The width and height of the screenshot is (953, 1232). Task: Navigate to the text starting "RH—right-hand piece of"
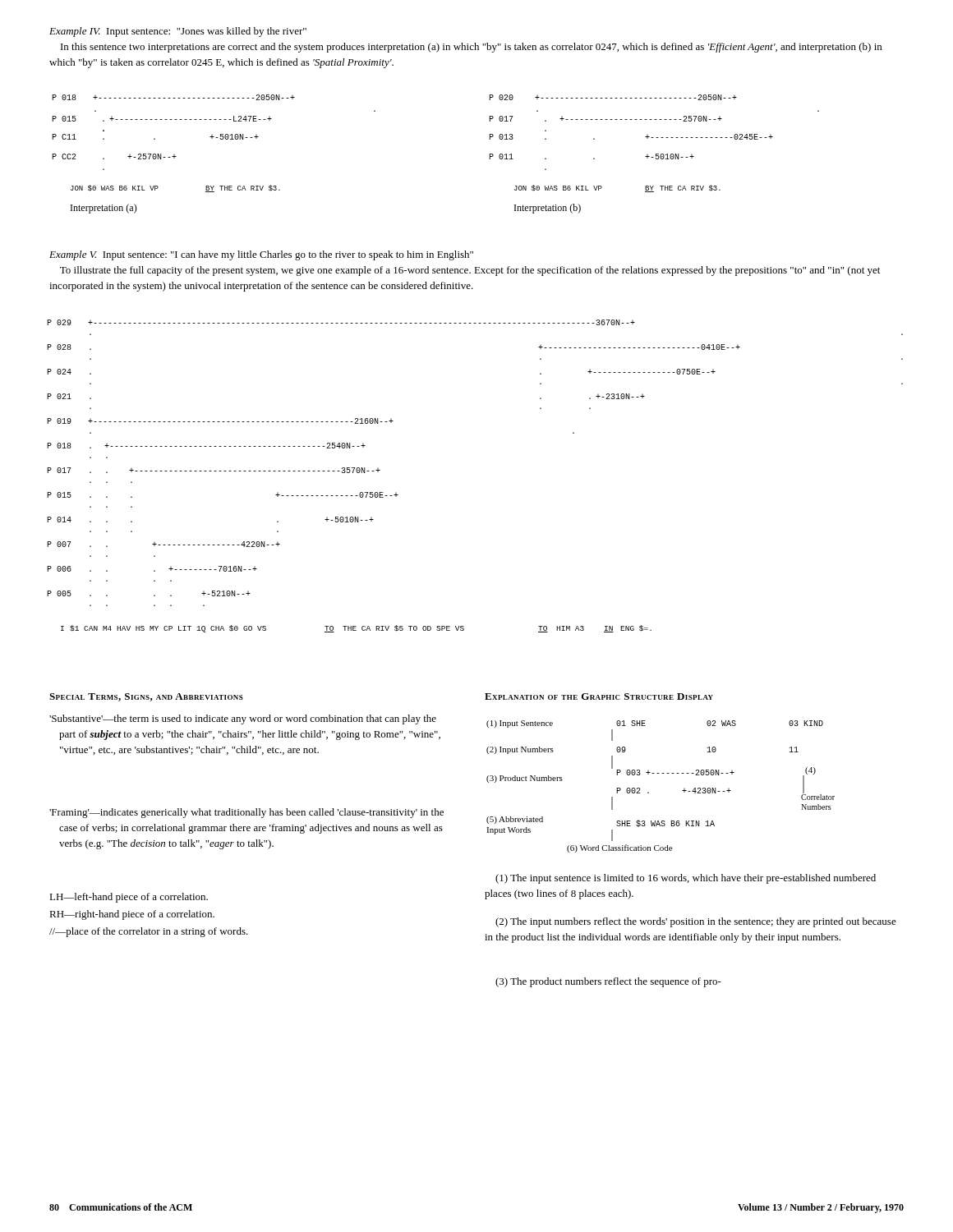coord(132,914)
